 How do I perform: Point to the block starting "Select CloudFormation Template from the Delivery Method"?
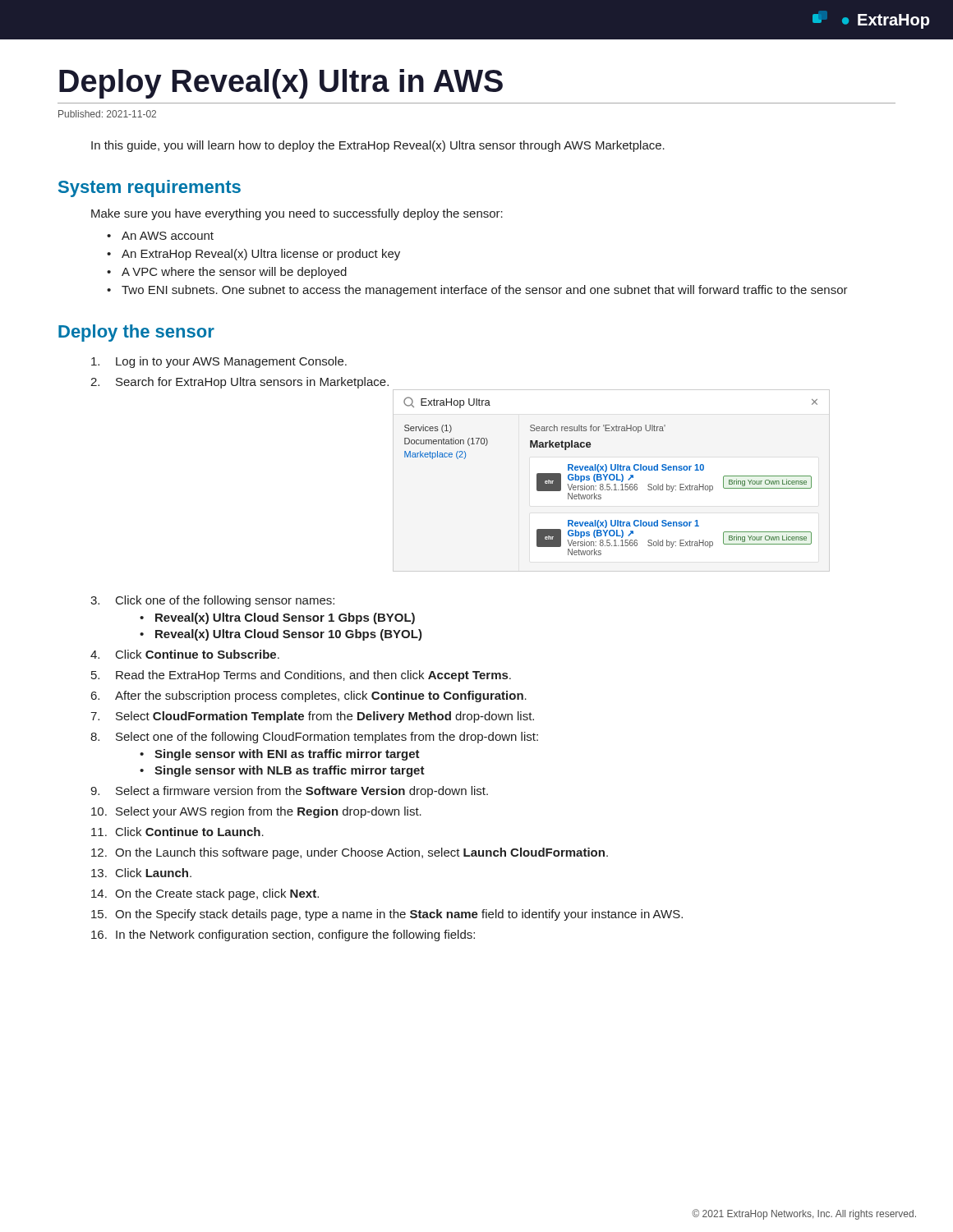pos(325,716)
